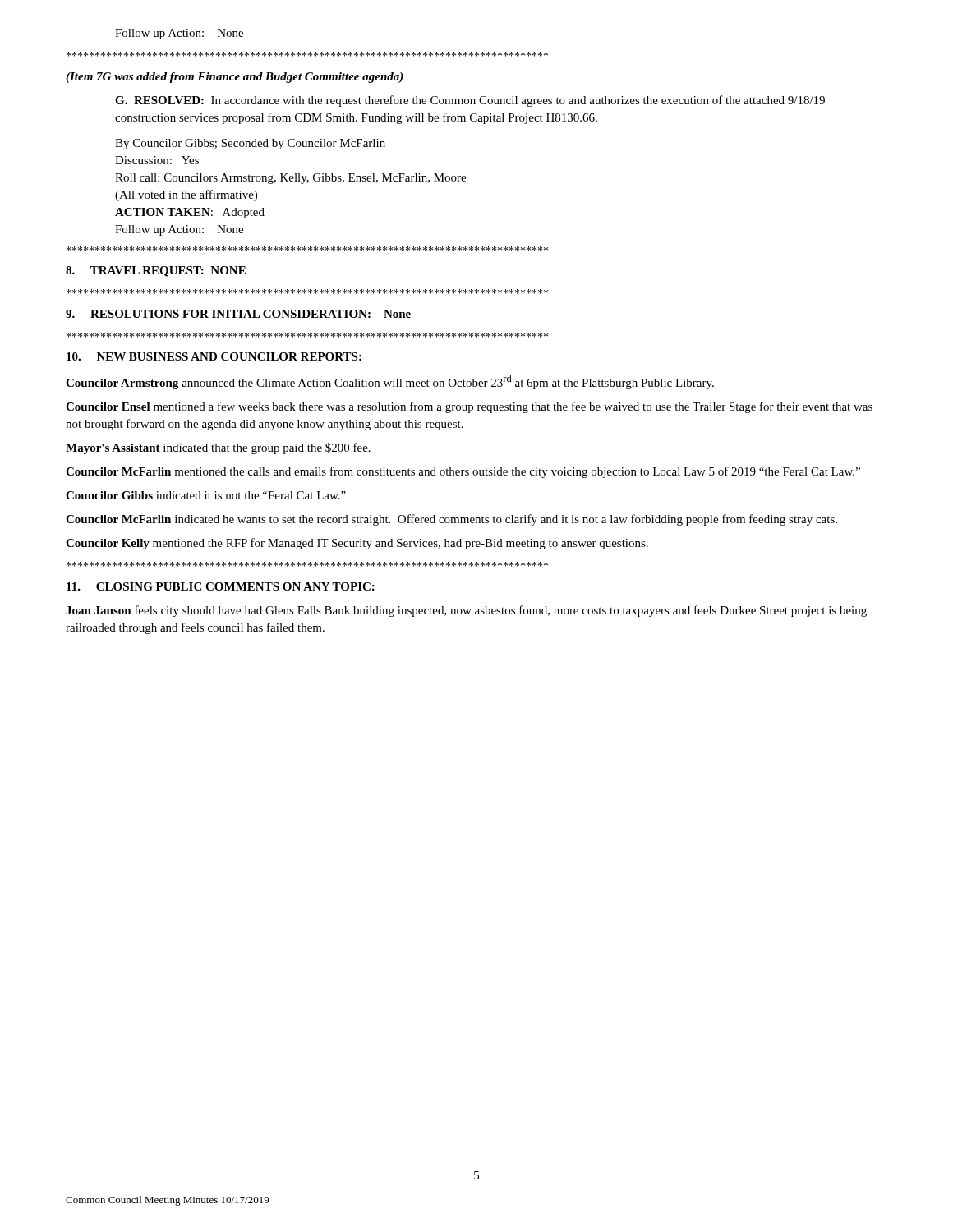Select the region starting "Councilor McFarlin indicated"
The height and width of the screenshot is (1232, 953).
[476, 520]
